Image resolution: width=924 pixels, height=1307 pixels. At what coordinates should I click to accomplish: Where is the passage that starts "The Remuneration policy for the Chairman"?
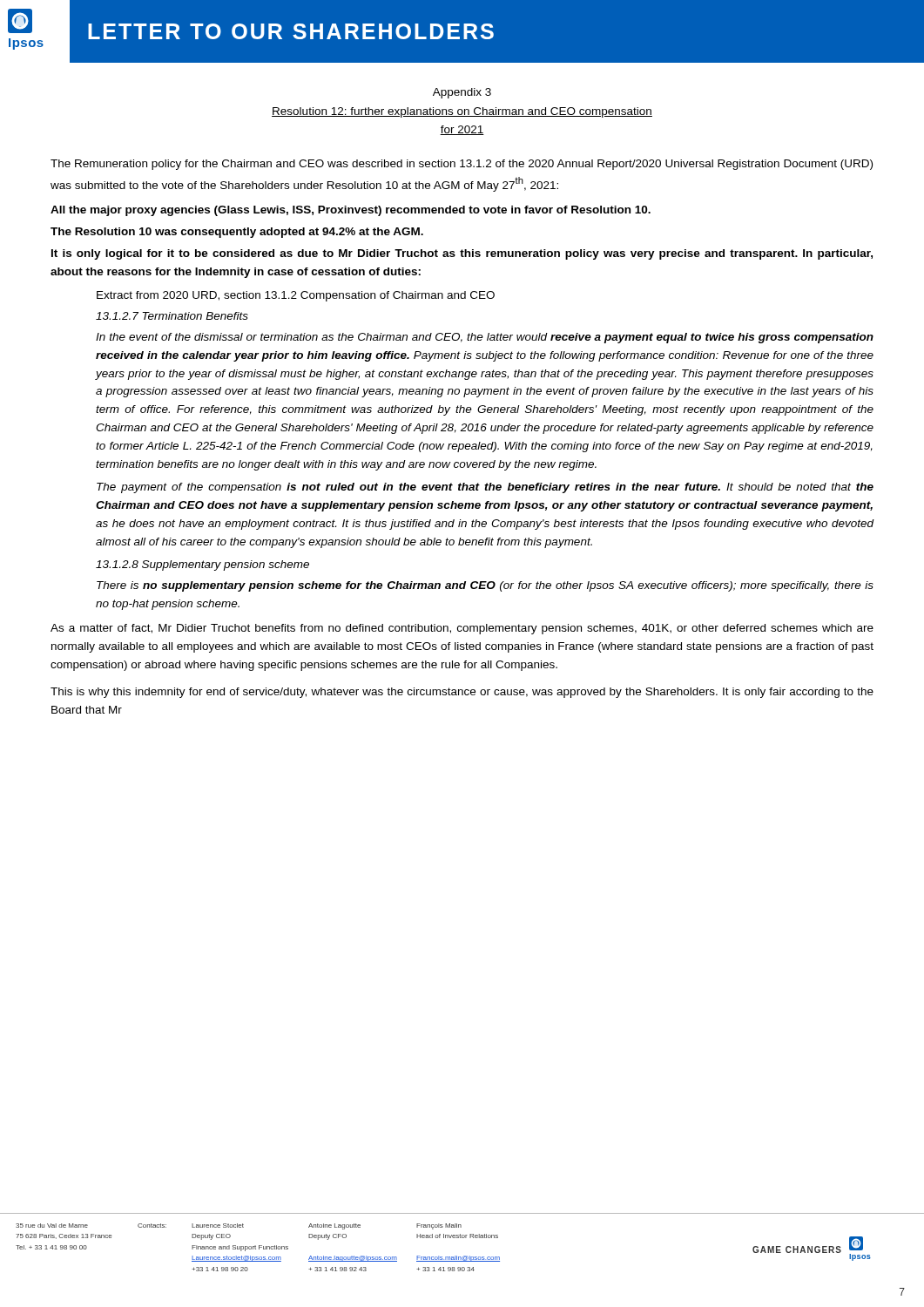pos(462,174)
